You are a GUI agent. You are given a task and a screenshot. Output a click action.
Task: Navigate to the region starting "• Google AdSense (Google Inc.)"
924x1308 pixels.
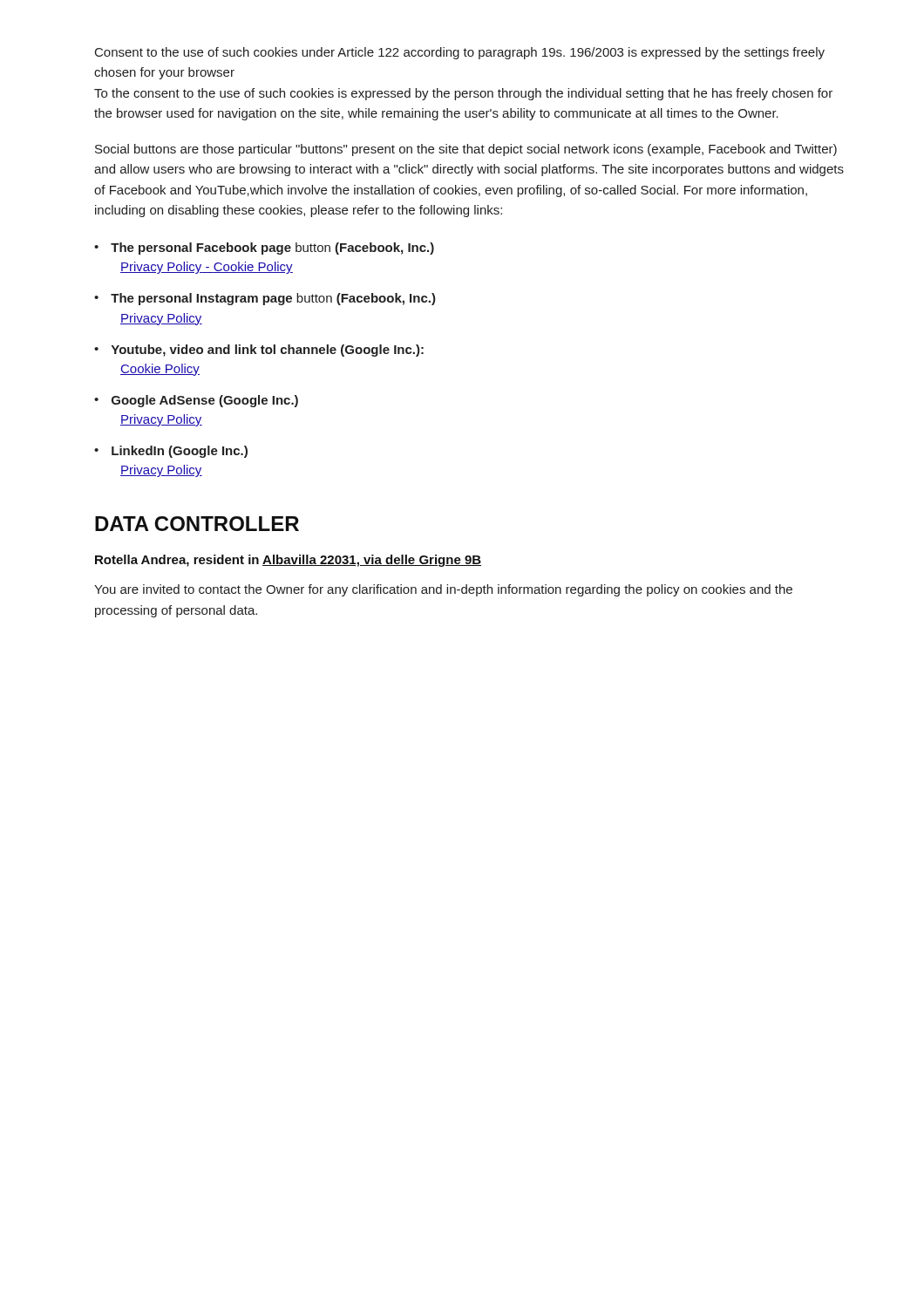[196, 401]
